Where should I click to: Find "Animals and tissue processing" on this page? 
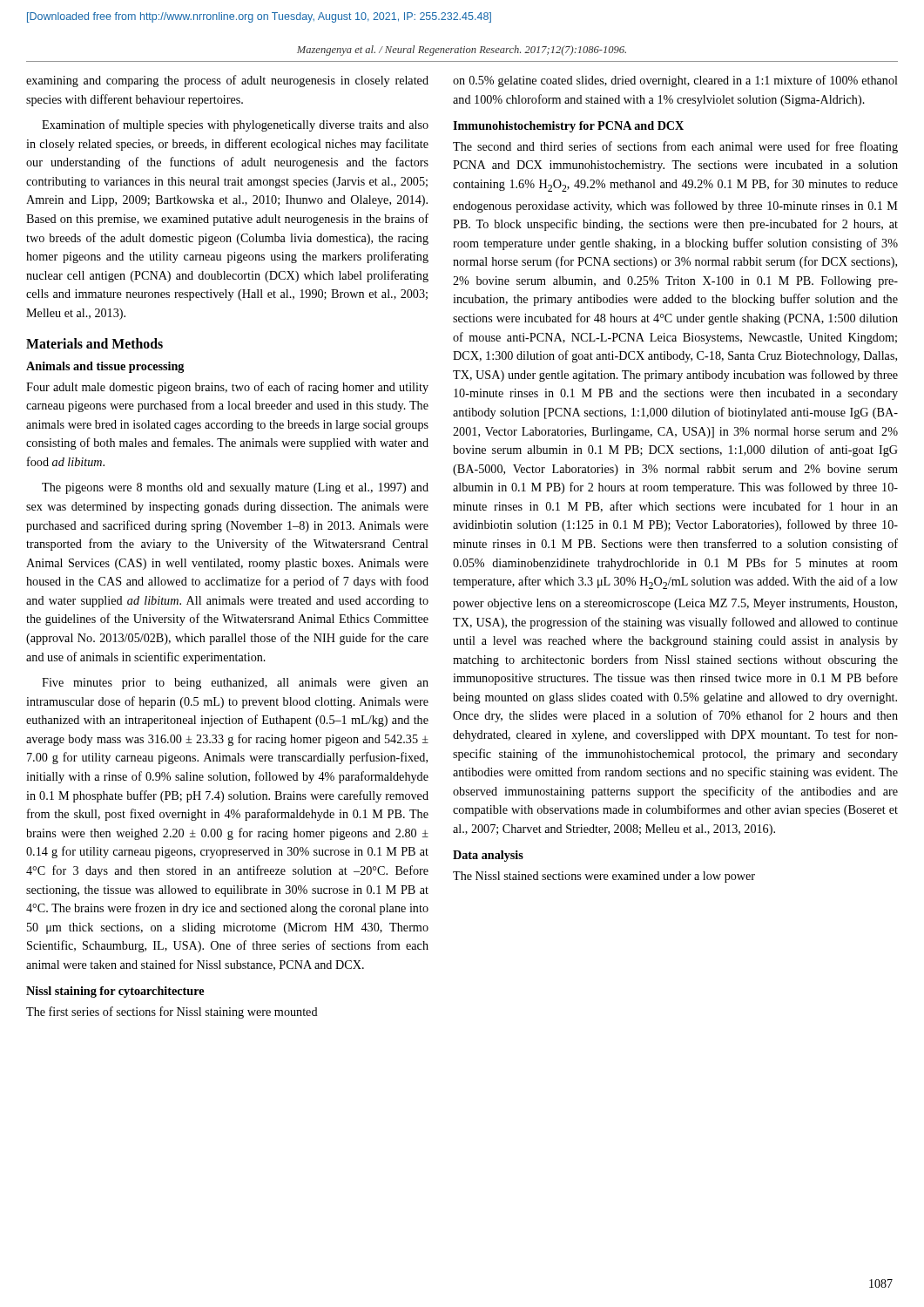point(105,366)
